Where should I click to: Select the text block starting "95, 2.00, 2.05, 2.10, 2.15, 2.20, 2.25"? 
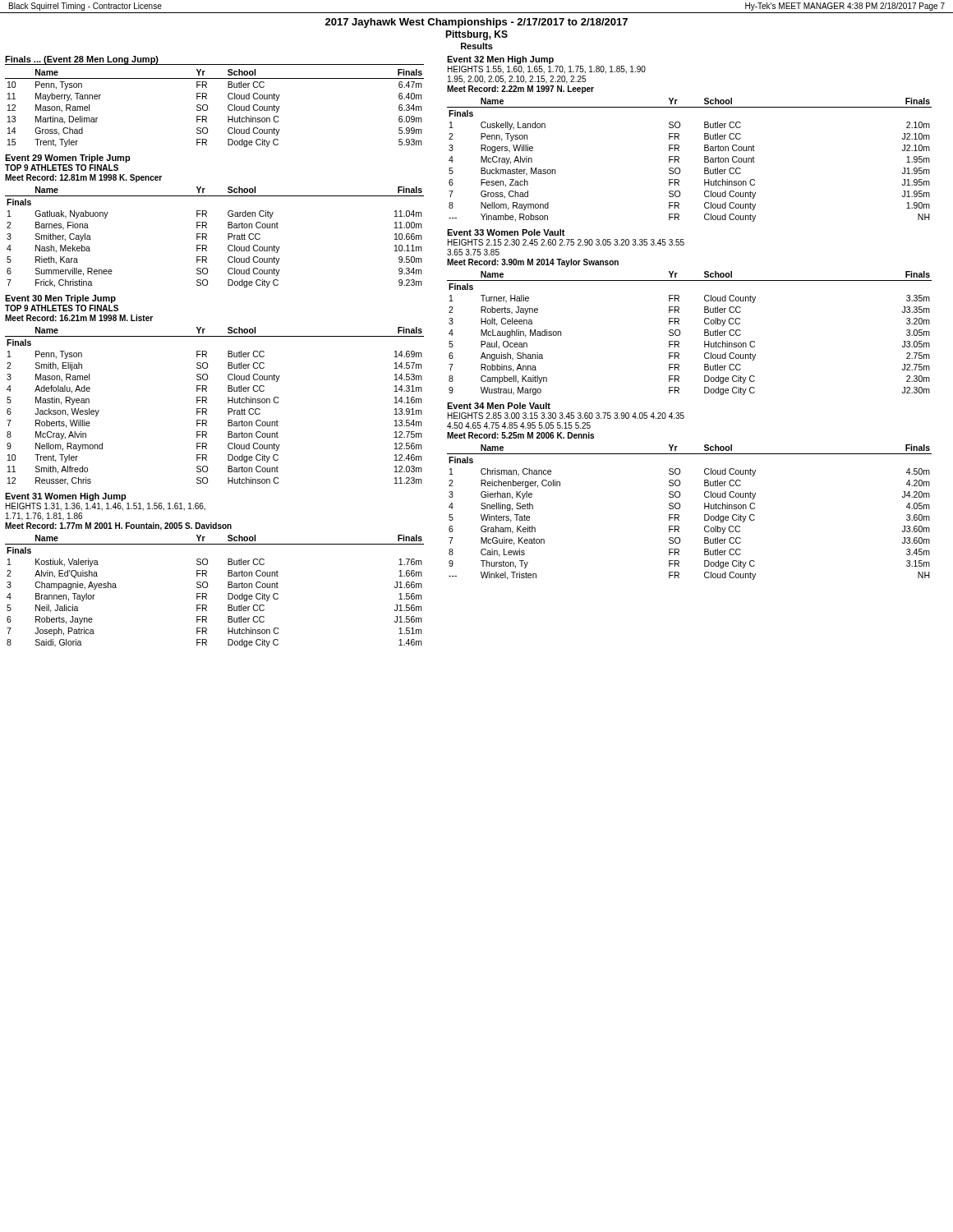pyautogui.click(x=517, y=79)
